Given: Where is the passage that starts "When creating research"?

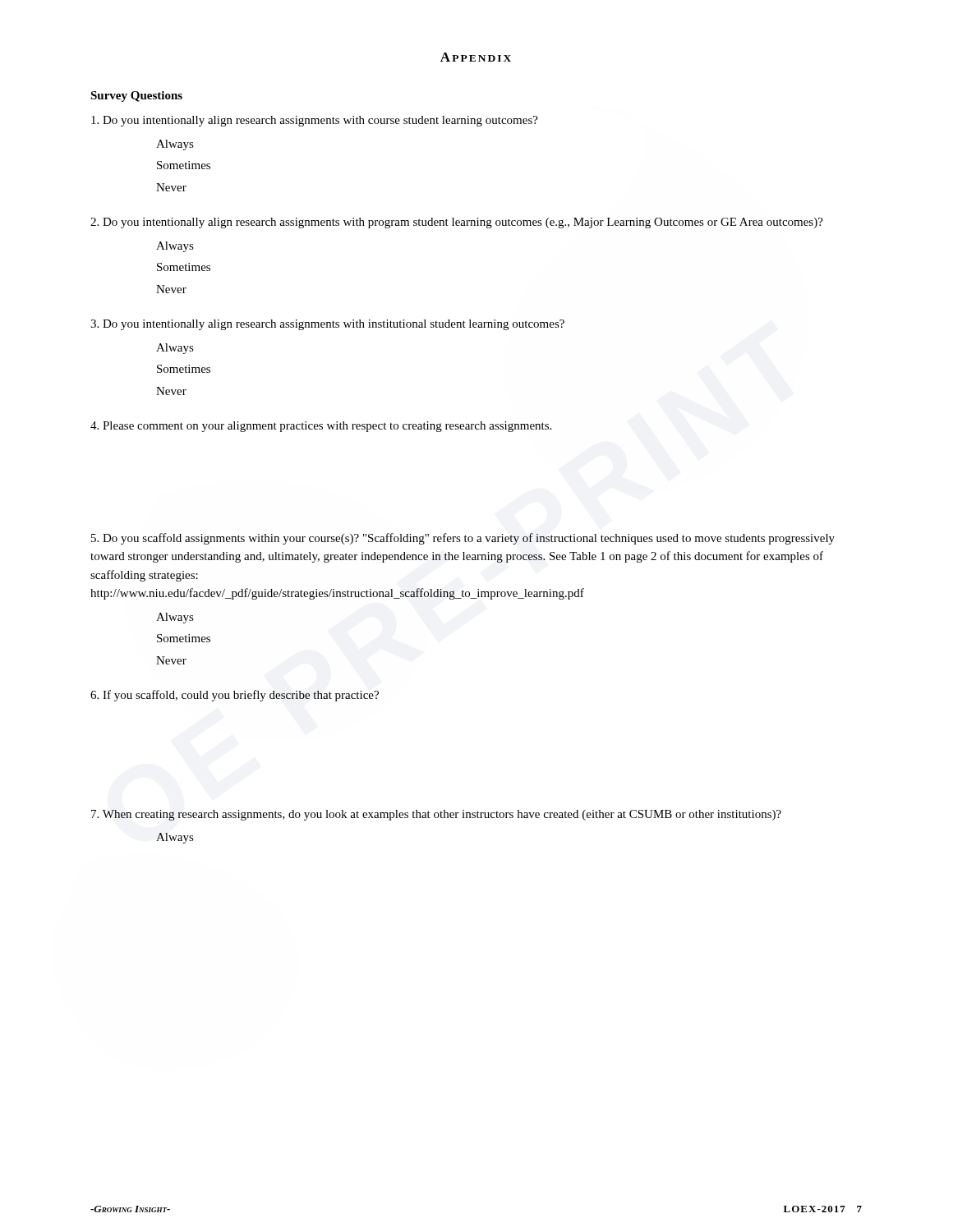Looking at the screenshot, I should (x=436, y=814).
